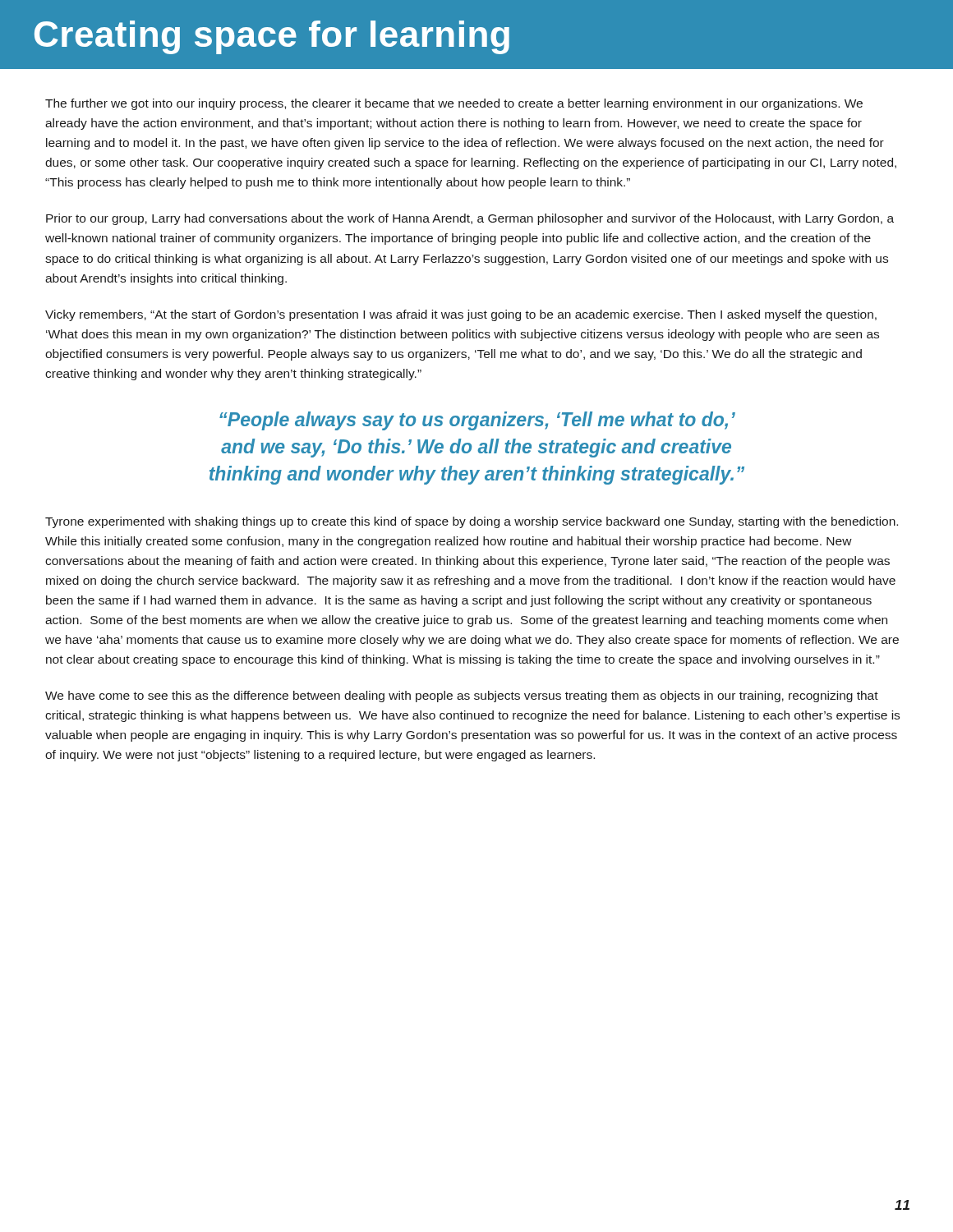Image resolution: width=953 pixels, height=1232 pixels.
Task: Locate the text starting "Vicky remembers, “At the start of Gordon’s"
Action: (x=462, y=343)
